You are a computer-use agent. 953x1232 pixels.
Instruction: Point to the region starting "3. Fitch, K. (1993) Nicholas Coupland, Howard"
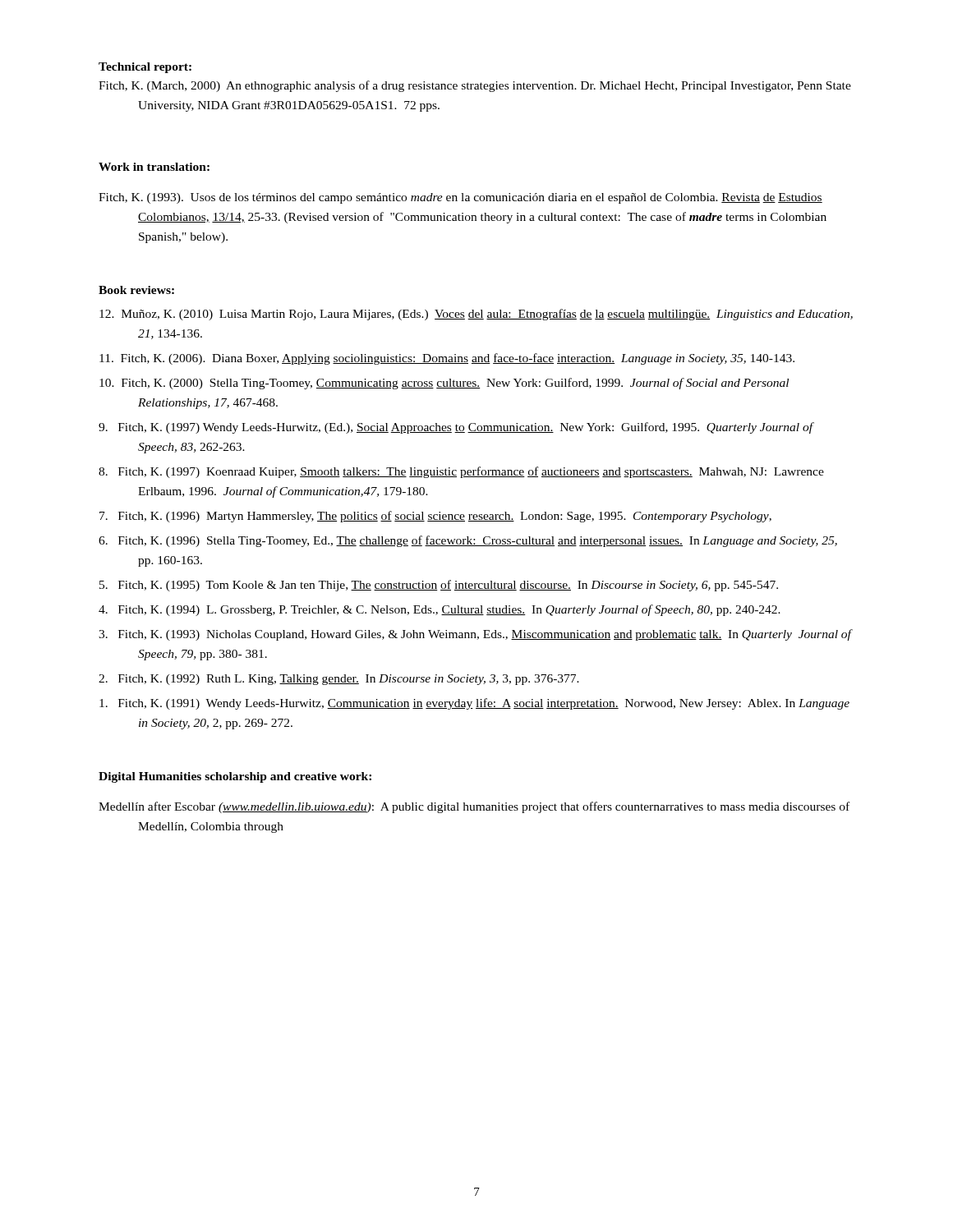click(475, 644)
